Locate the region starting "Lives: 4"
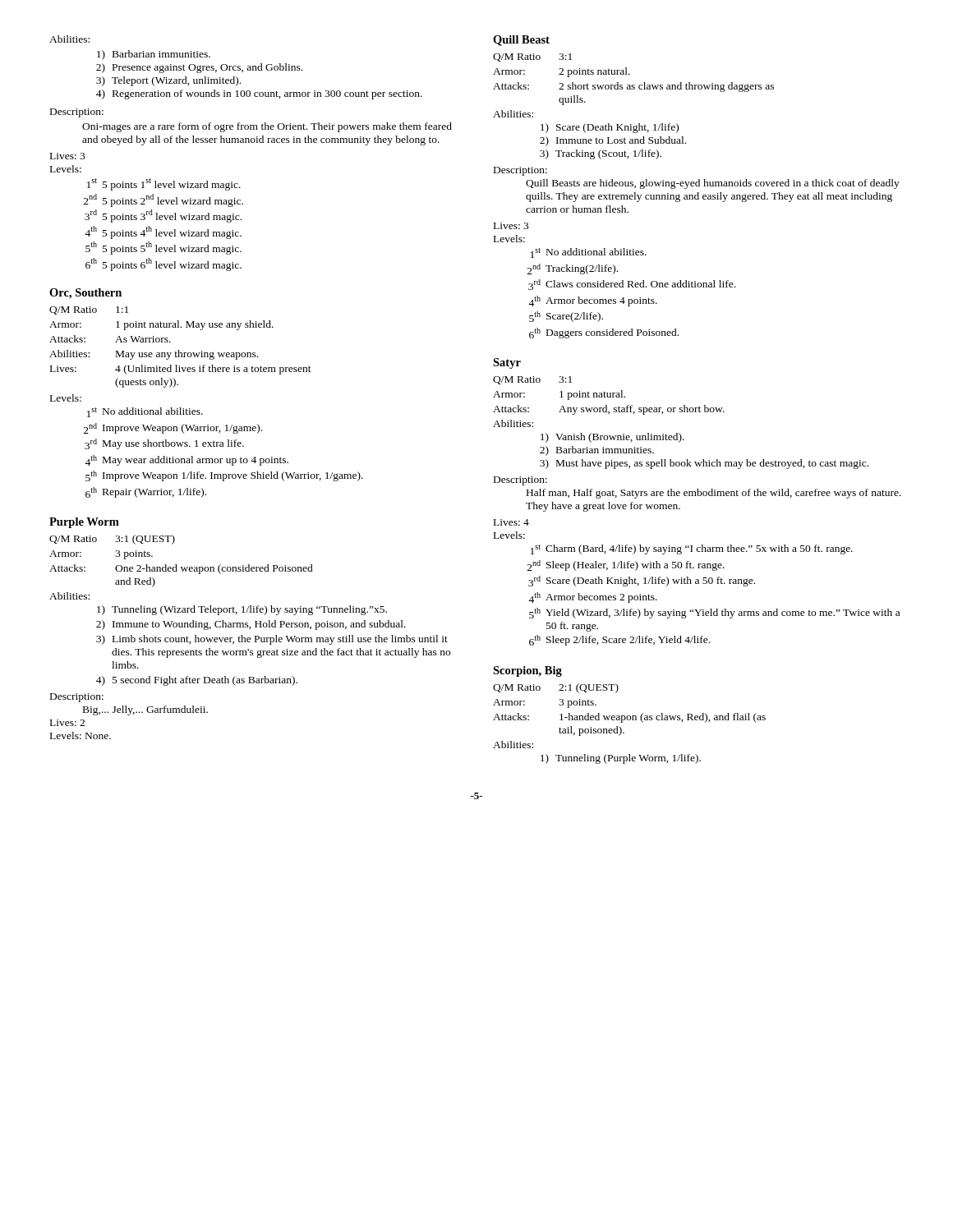 pyautogui.click(x=511, y=522)
